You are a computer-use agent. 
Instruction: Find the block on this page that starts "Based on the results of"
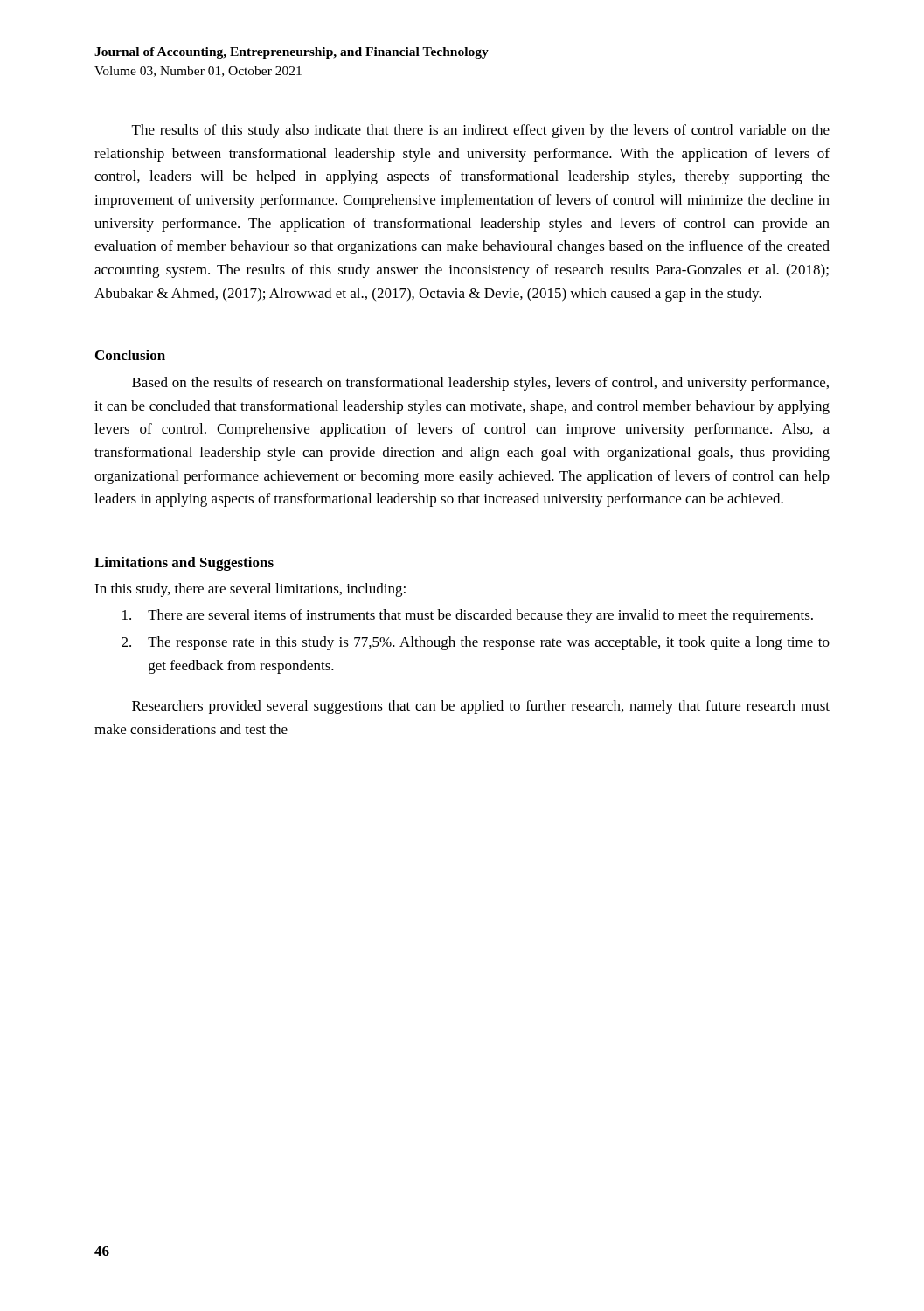pos(462,441)
